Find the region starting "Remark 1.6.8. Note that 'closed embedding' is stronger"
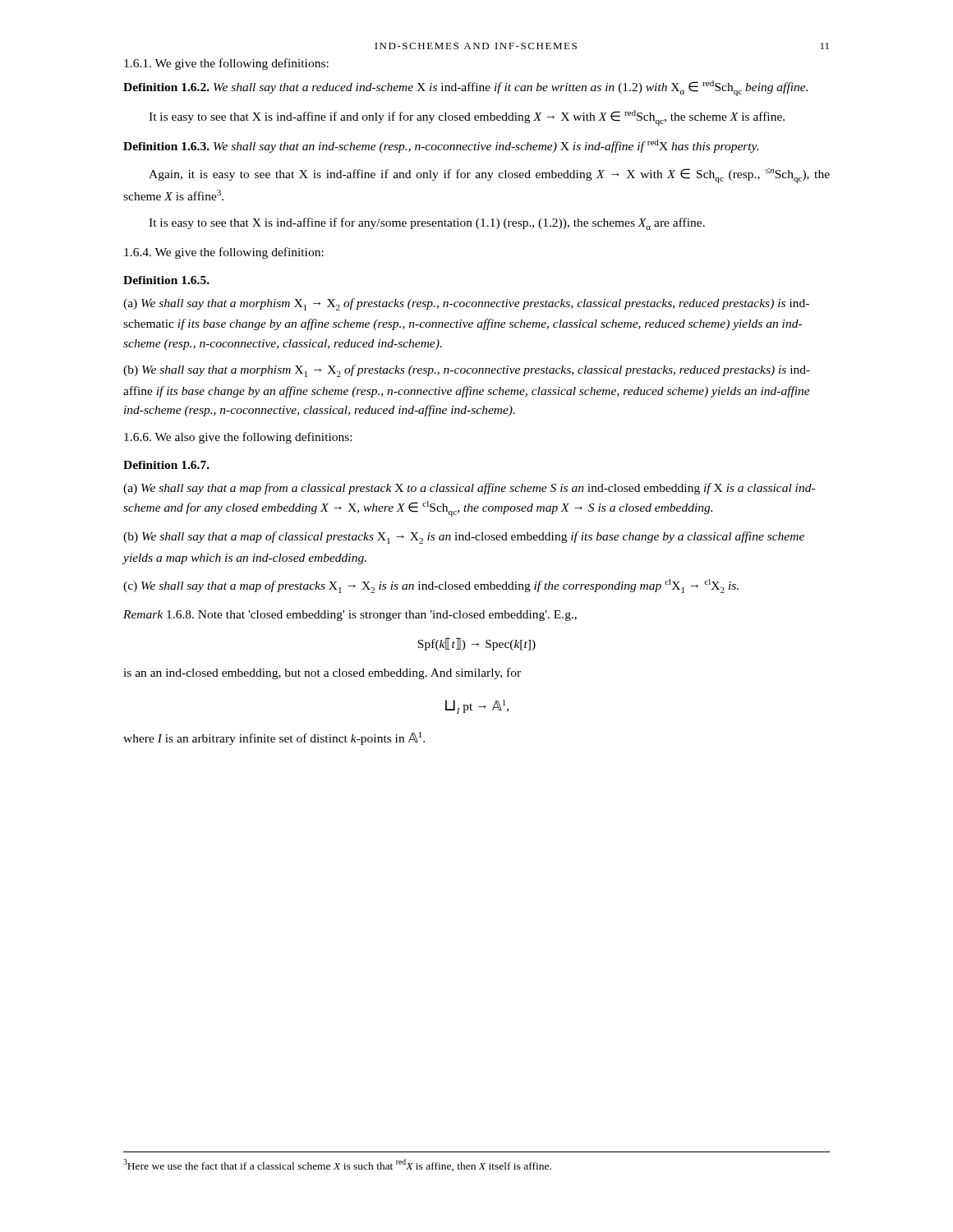 pos(350,614)
